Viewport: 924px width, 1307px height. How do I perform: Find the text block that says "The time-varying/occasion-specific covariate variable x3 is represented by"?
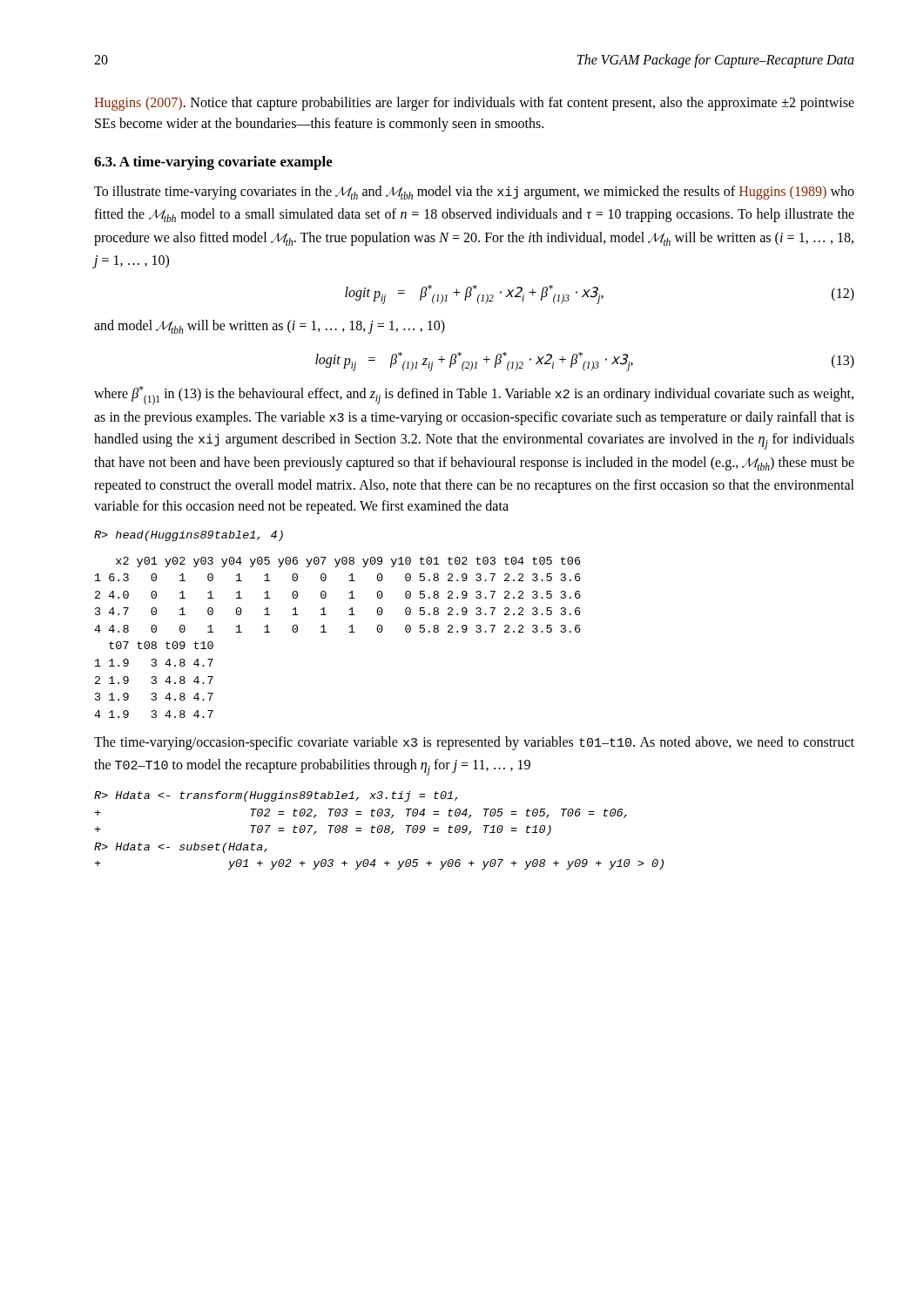pos(474,755)
